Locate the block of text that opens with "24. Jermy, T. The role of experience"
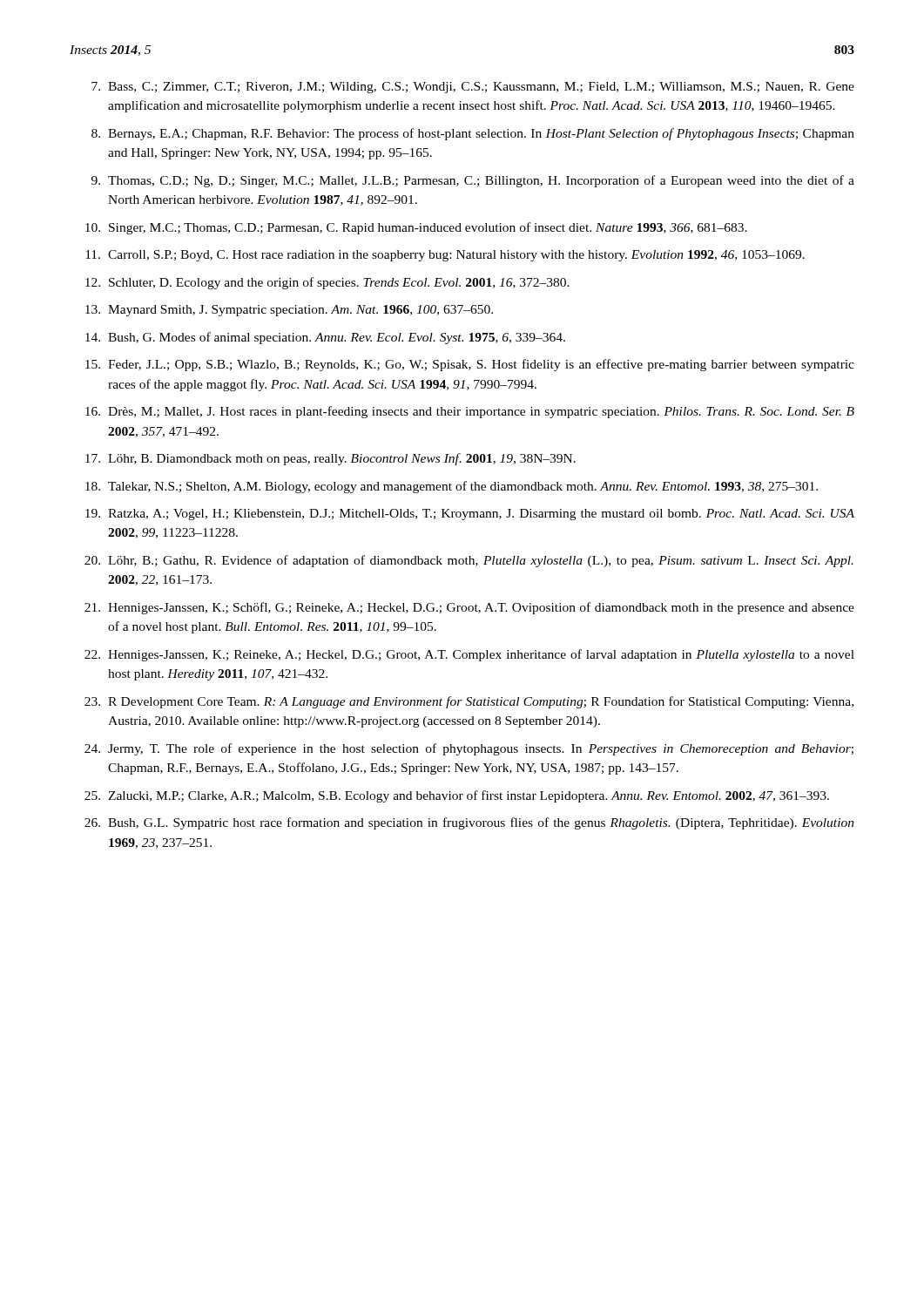The width and height of the screenshot is (924, 1307). click(x=462, y=758)
